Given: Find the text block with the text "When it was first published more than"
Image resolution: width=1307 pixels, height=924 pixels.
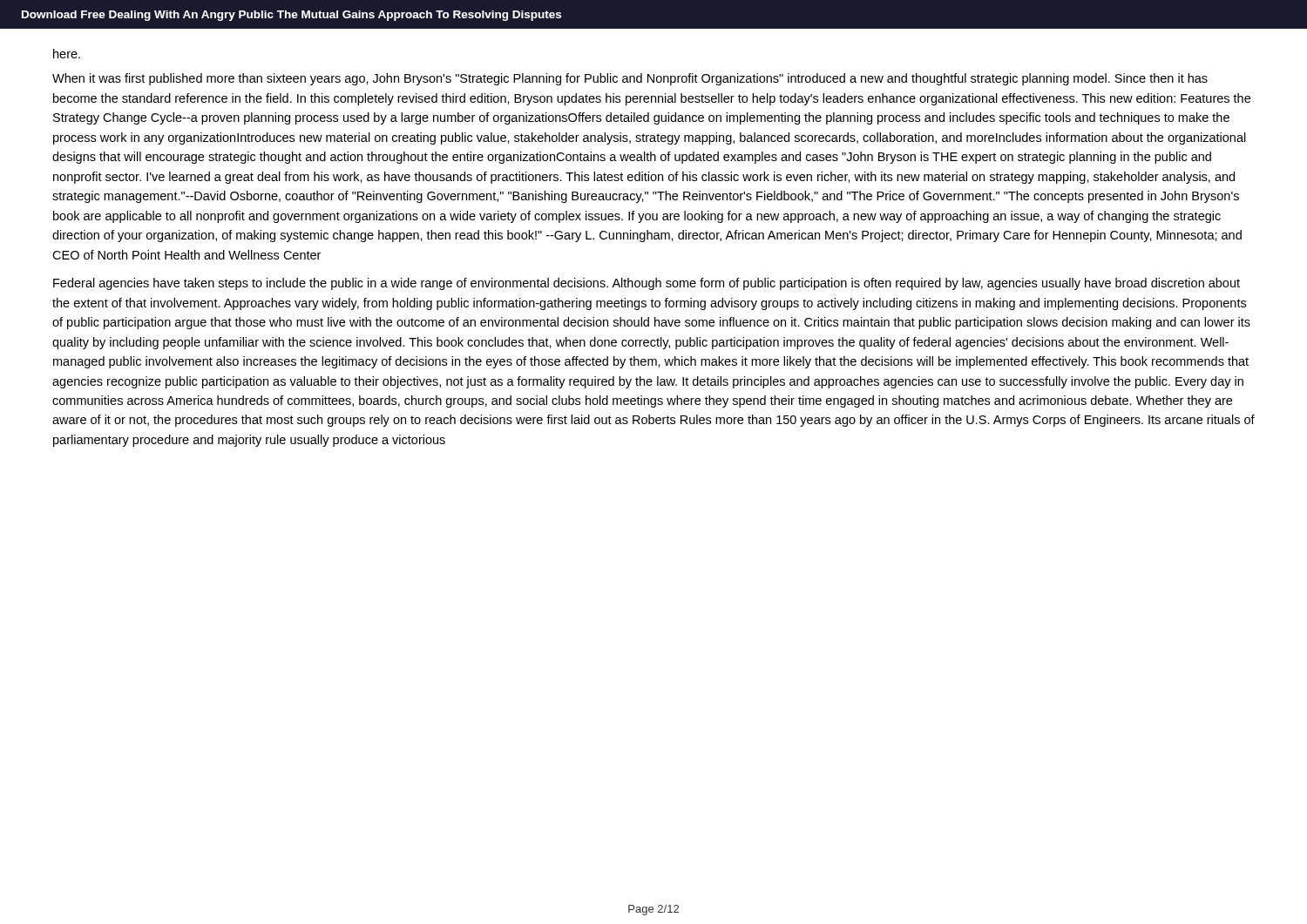Looking at the screenshot, I should coord(652,167).
